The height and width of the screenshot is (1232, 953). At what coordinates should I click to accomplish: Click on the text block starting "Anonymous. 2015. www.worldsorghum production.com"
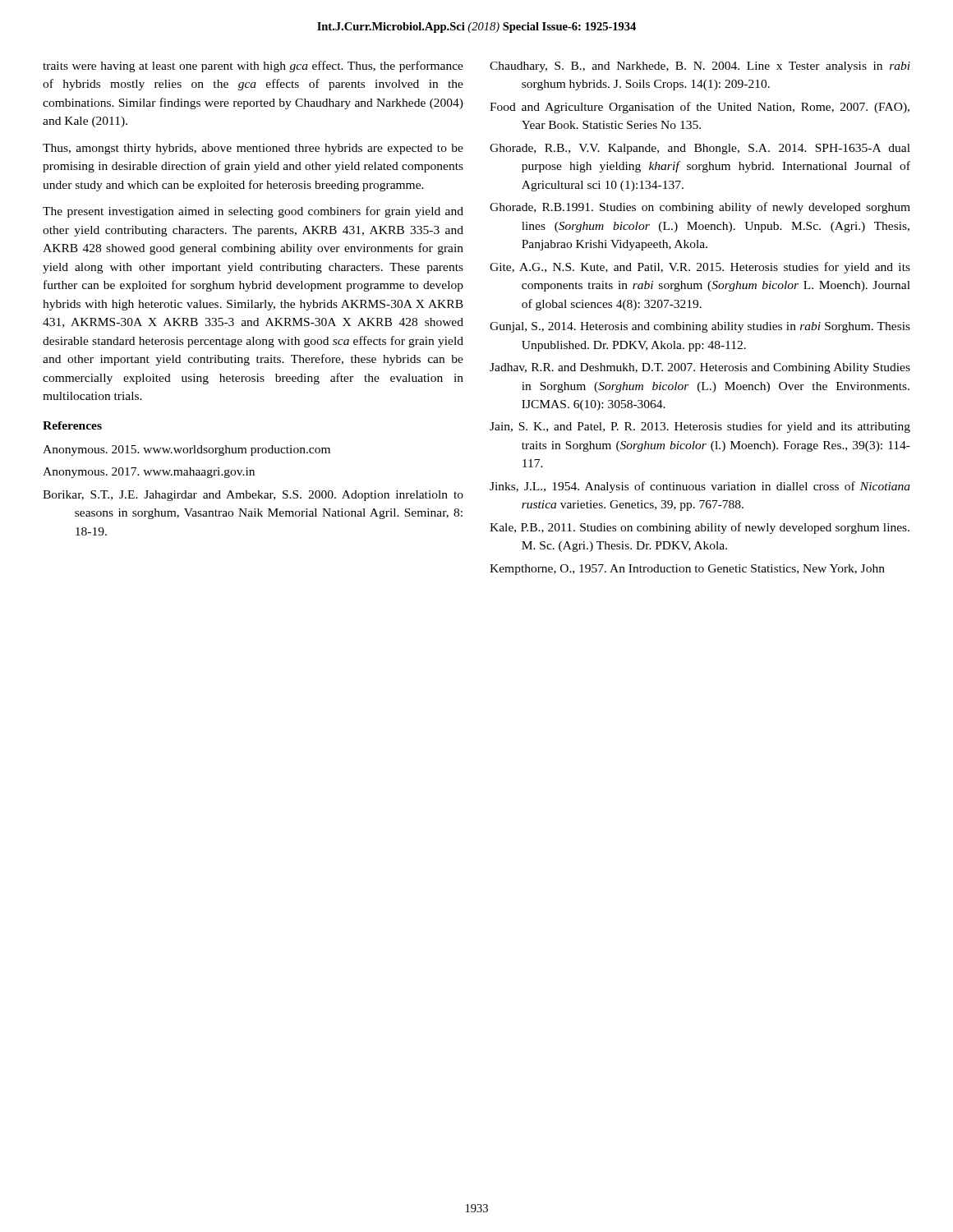point(187,449)
